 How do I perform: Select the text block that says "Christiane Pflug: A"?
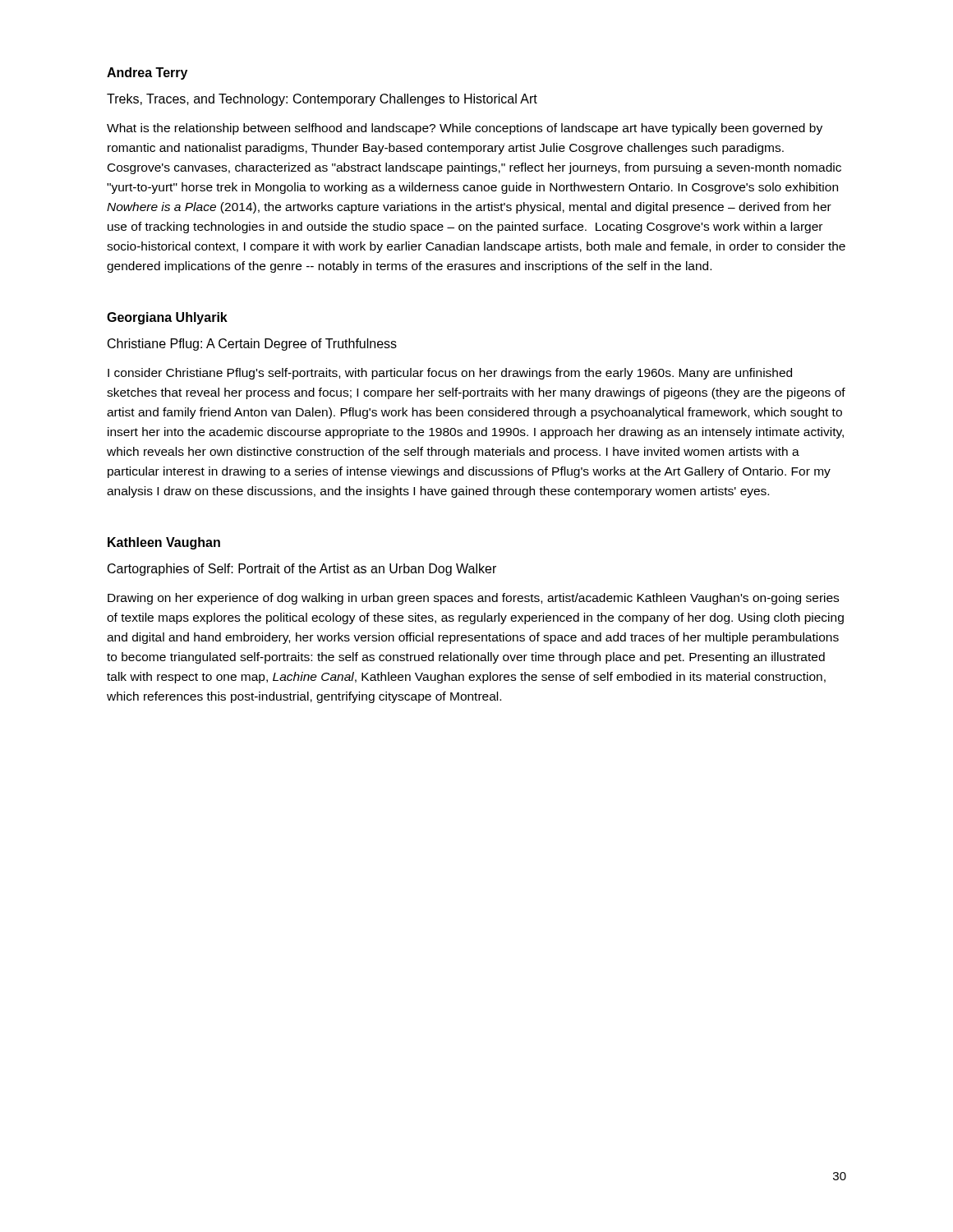coord(252,344)
